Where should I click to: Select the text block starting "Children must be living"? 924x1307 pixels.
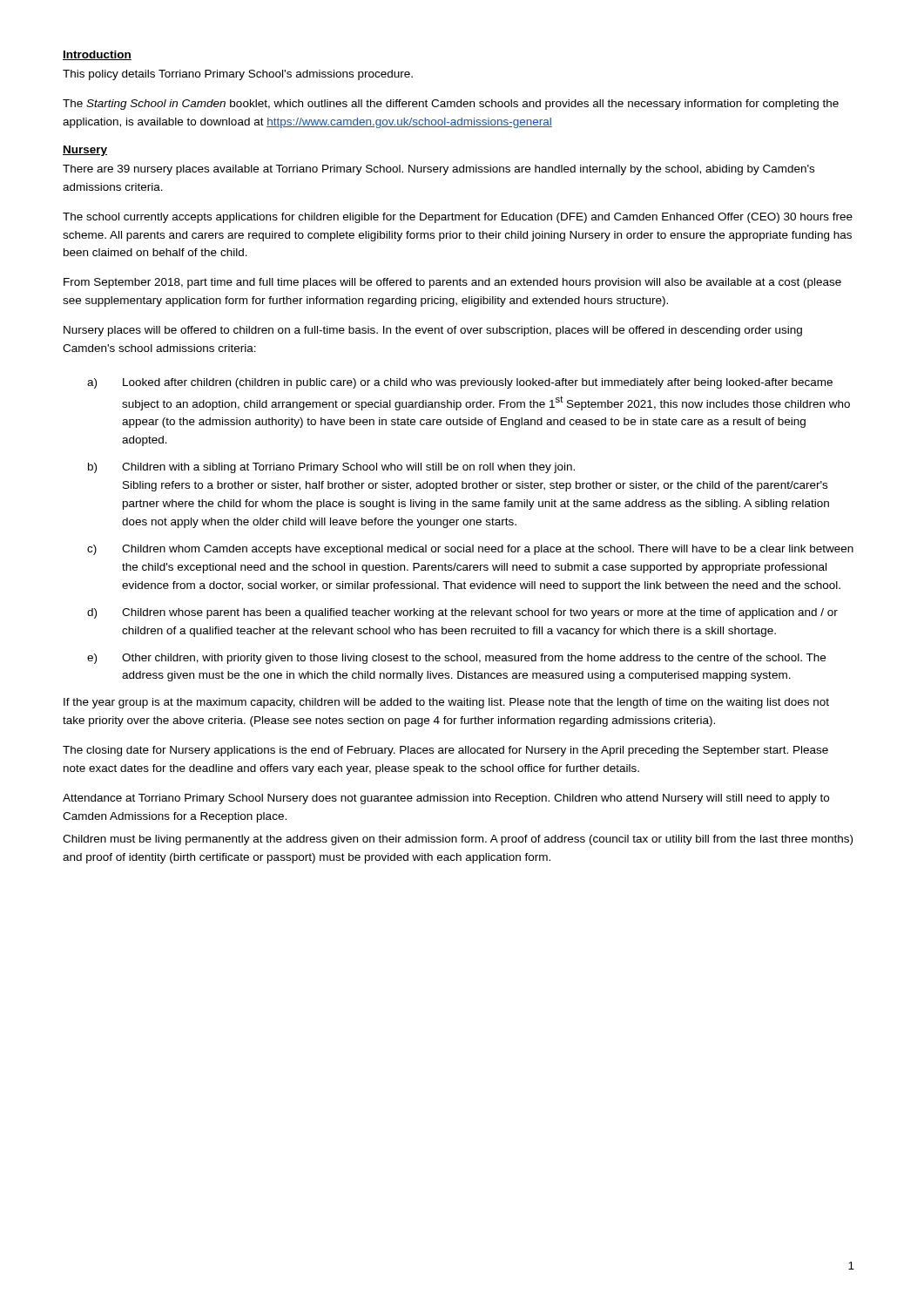[x=458, y=848]
